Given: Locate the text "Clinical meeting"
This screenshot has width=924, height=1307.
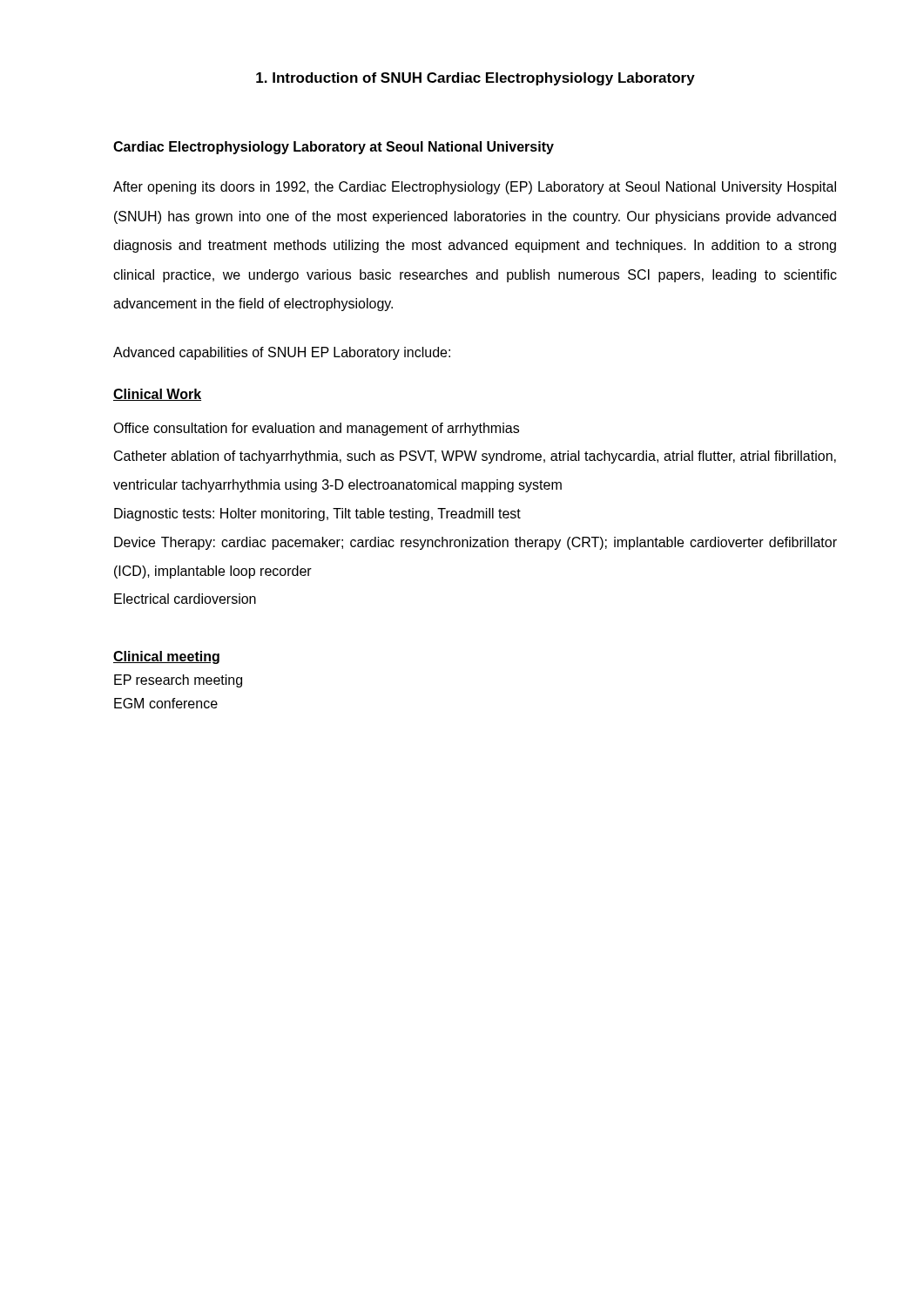Looking at the screenshot, I should [167, 657].
